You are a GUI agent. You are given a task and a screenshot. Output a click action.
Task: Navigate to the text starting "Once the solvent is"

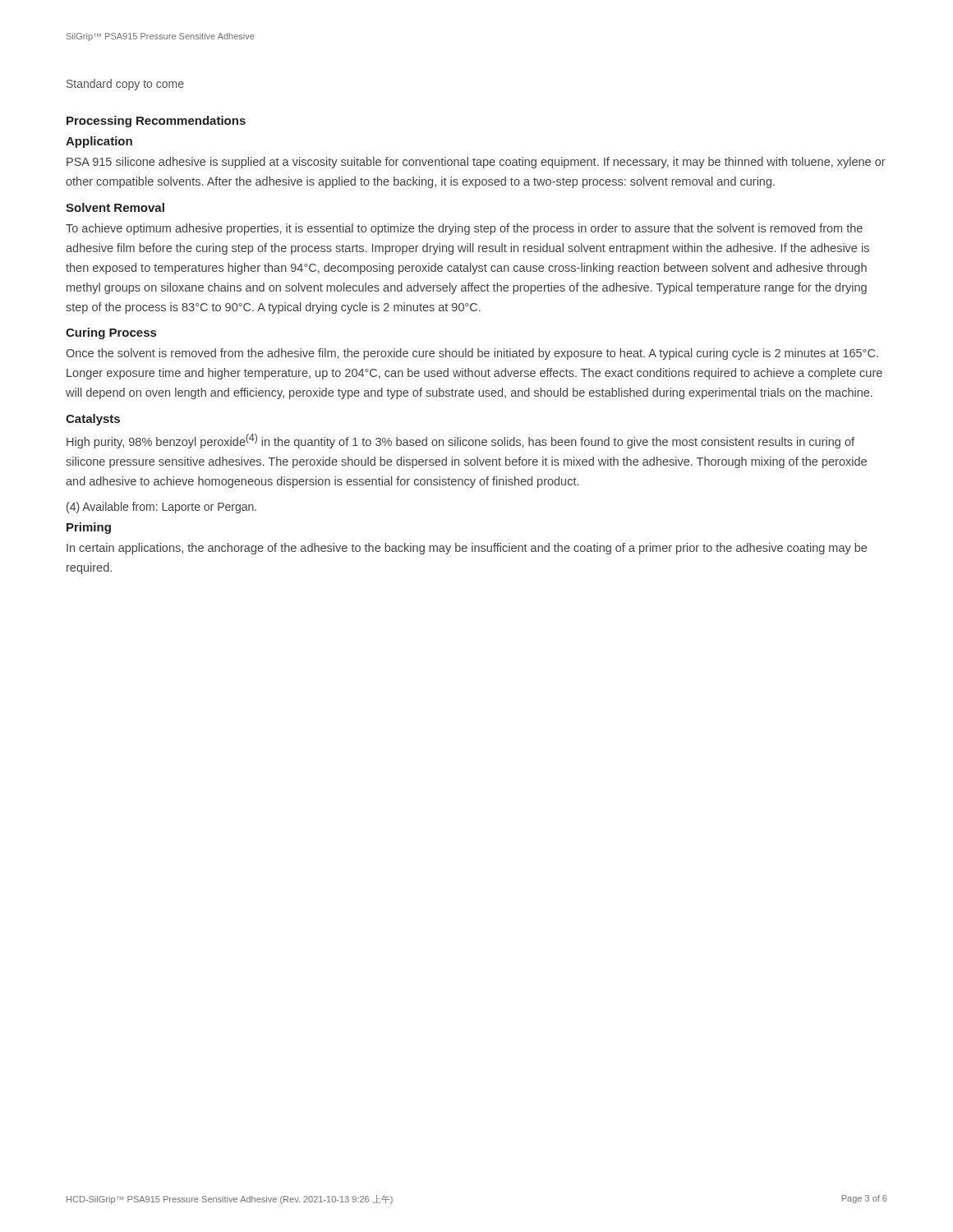point(474,373)
